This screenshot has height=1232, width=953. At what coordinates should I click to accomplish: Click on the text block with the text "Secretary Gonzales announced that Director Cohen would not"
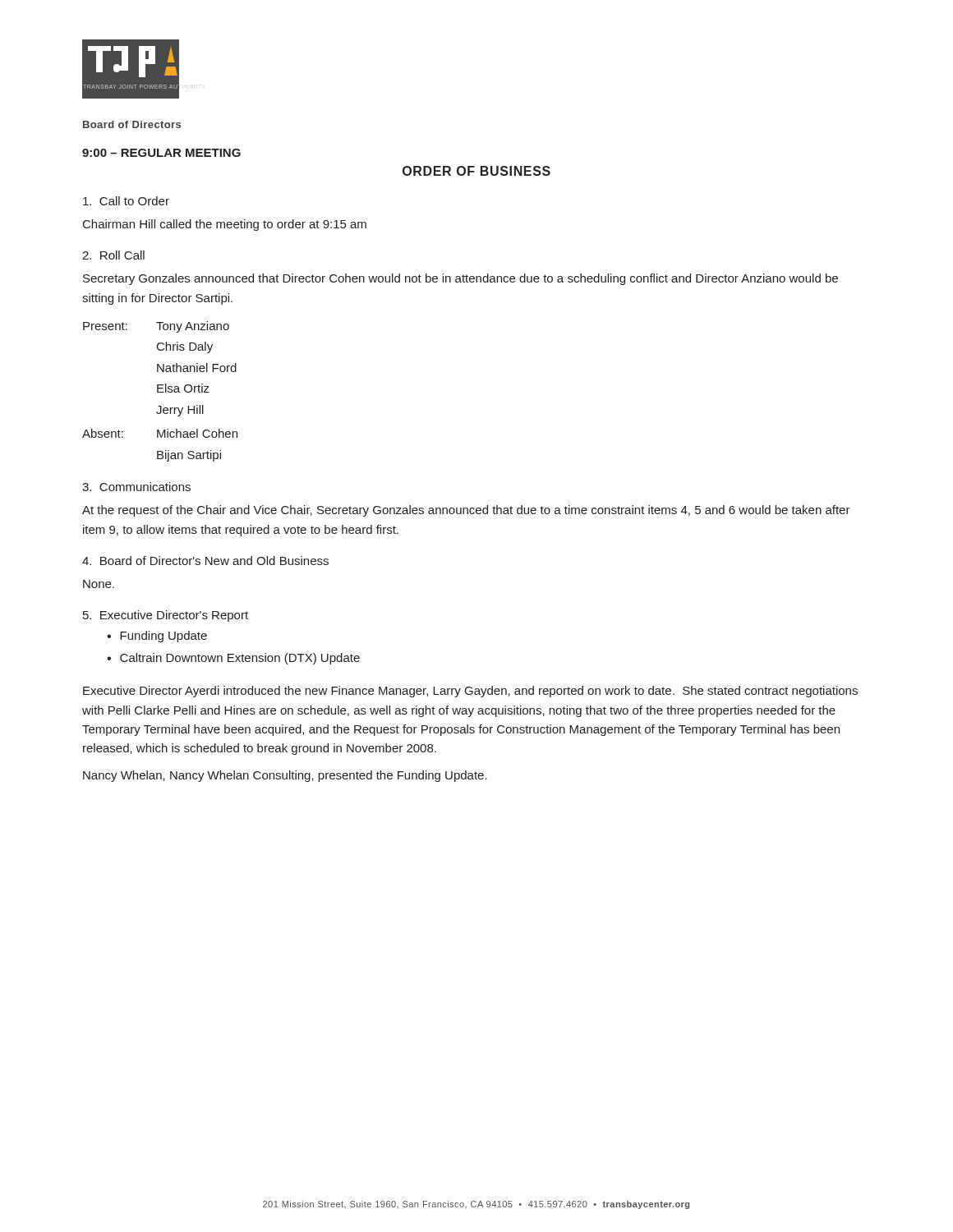click(x=460, y=288)
